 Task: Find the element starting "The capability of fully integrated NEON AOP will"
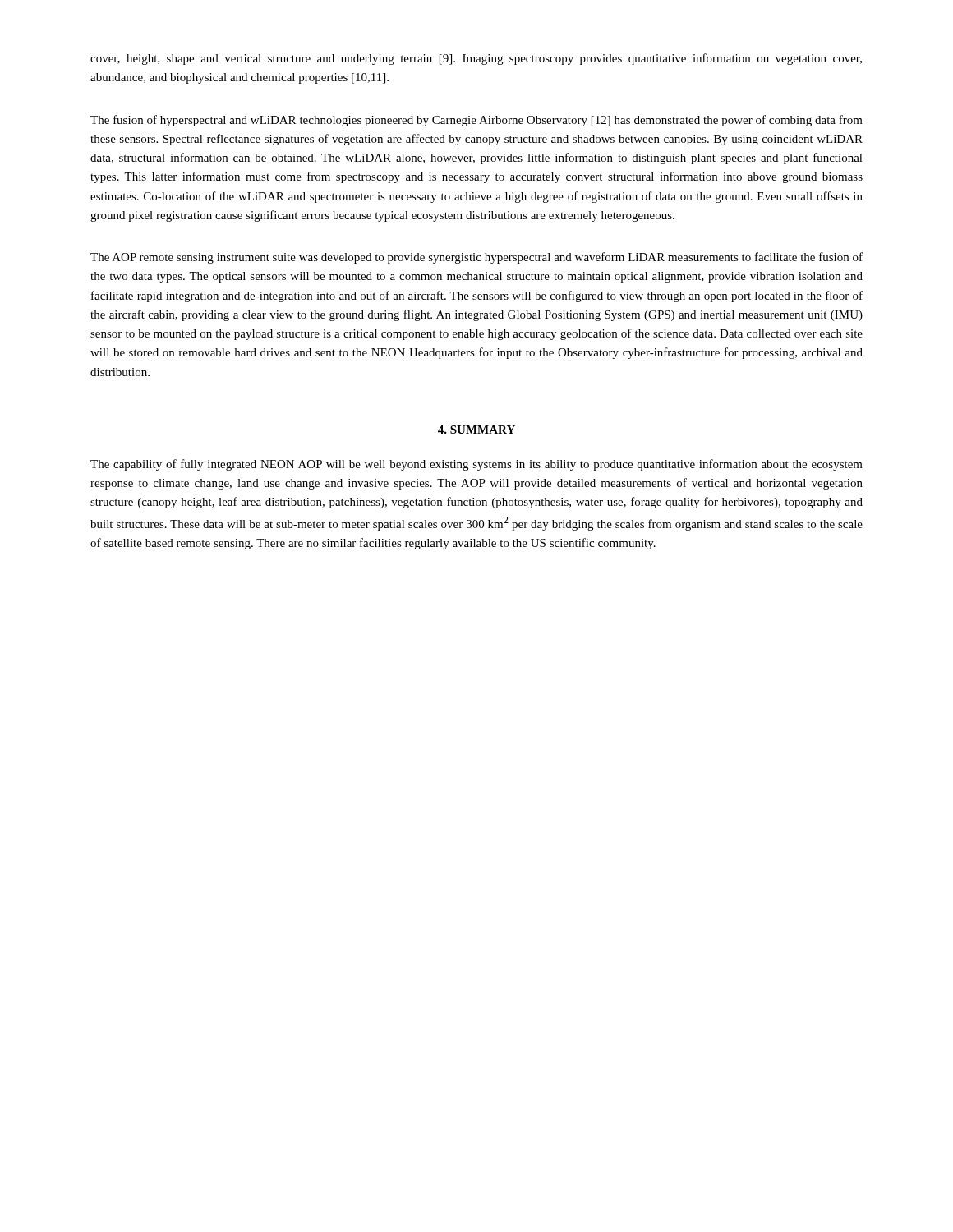pyautogui.click(x=476, y=503)
